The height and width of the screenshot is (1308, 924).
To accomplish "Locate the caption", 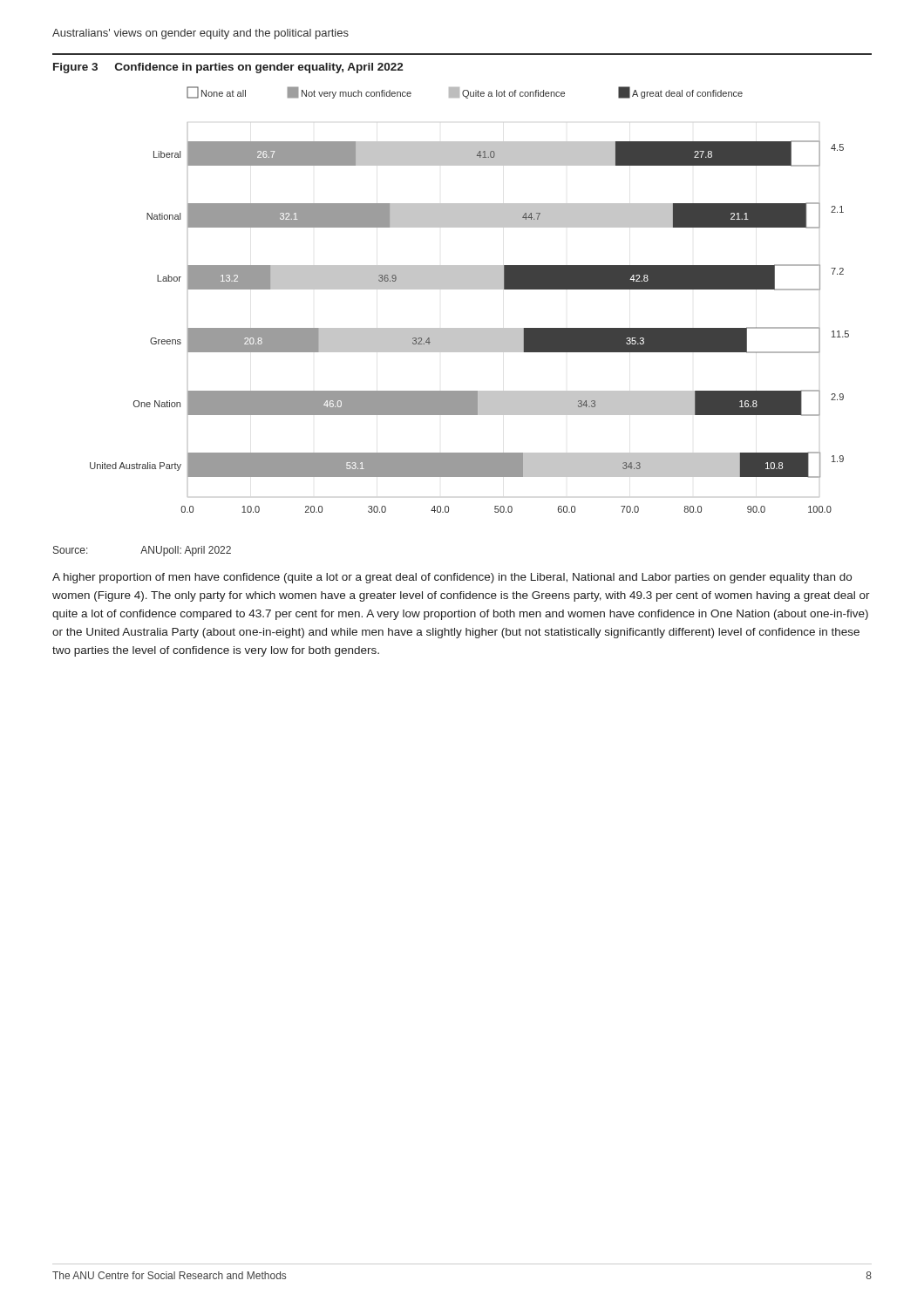I will point(142,550).
